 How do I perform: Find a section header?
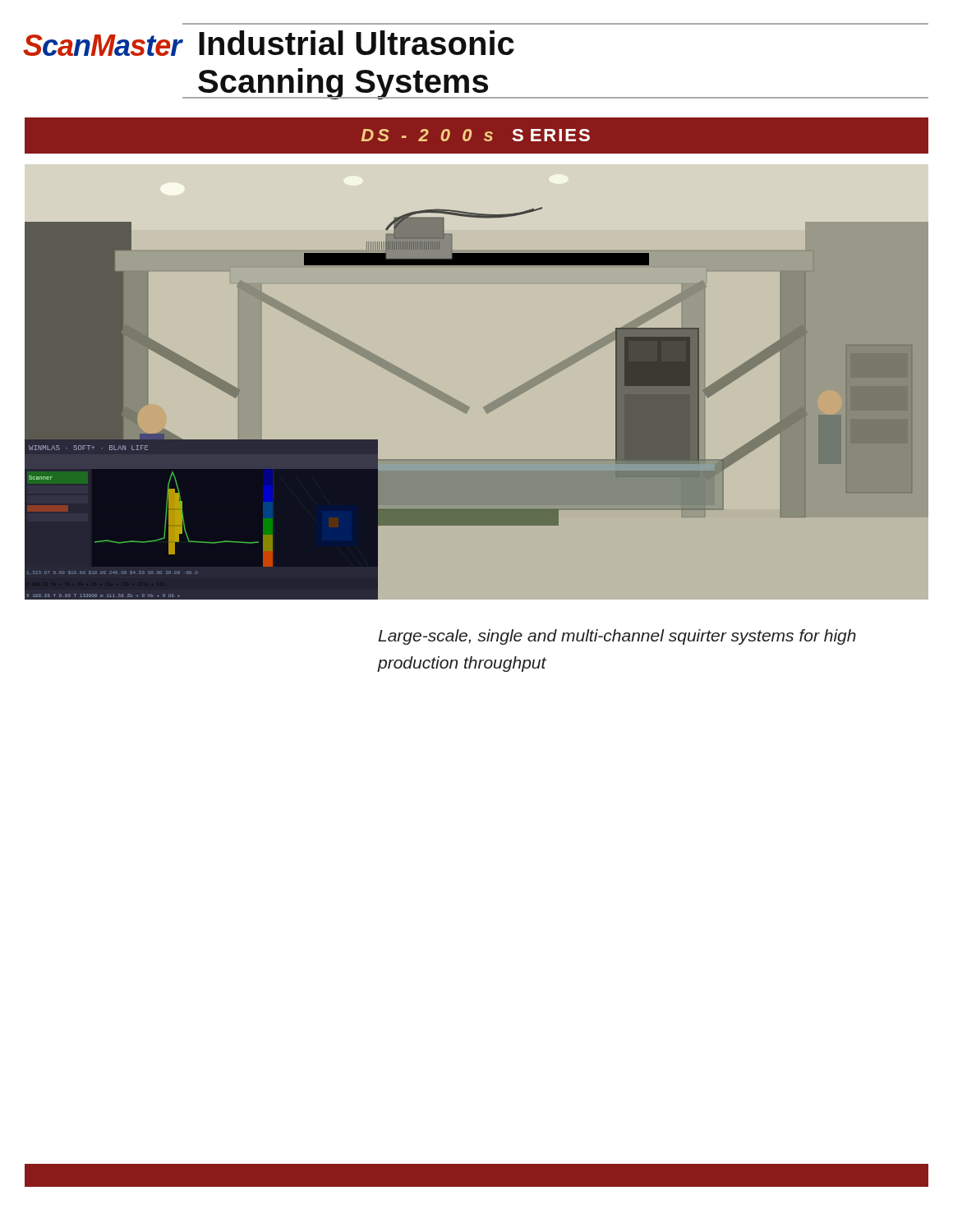point(476,136)
